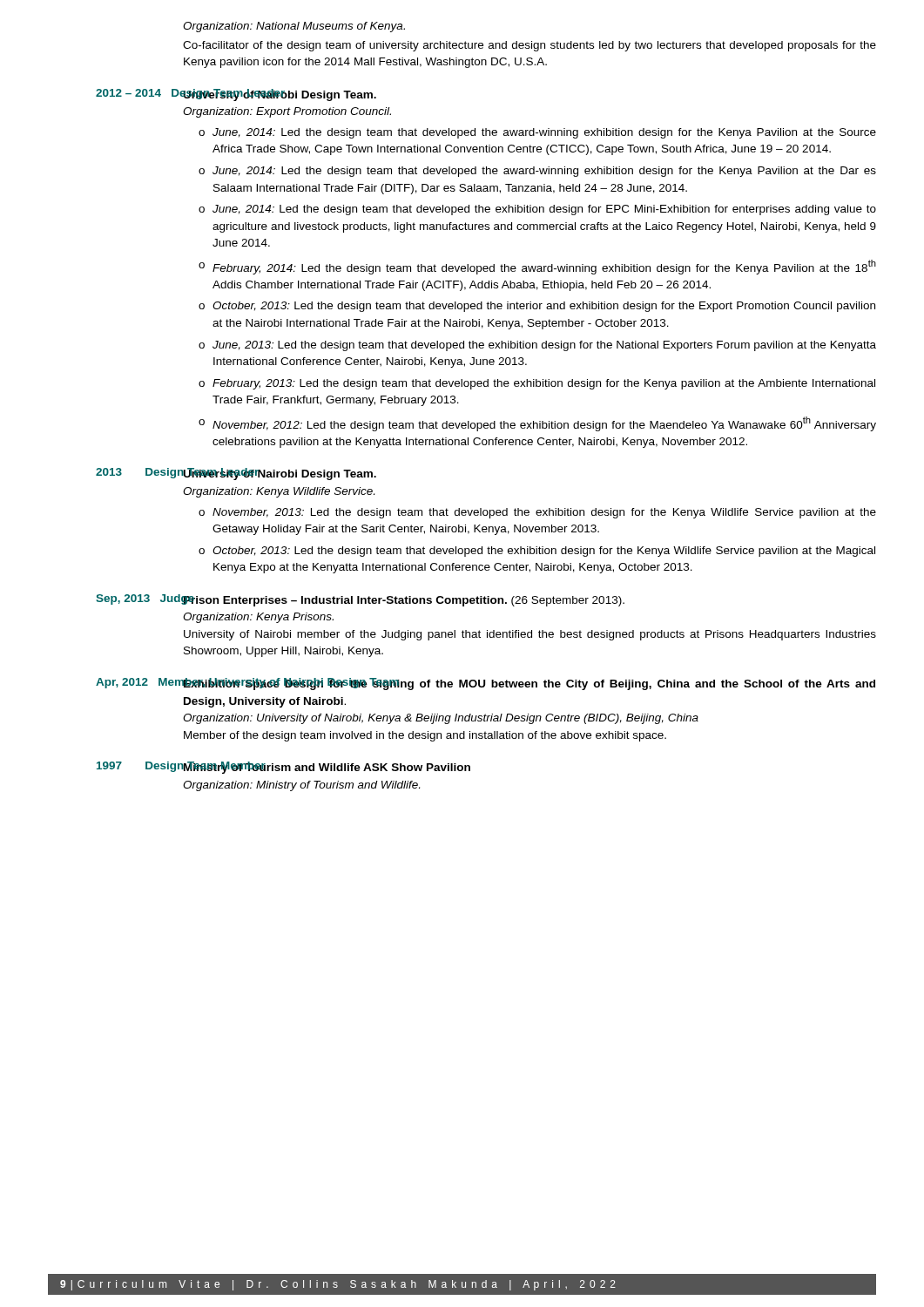The height and width of the screenshot is (1307, 924).
Task: Click on the list item that says "February, 2013: Led the design team that"
Action: click(x=544, y=391)
